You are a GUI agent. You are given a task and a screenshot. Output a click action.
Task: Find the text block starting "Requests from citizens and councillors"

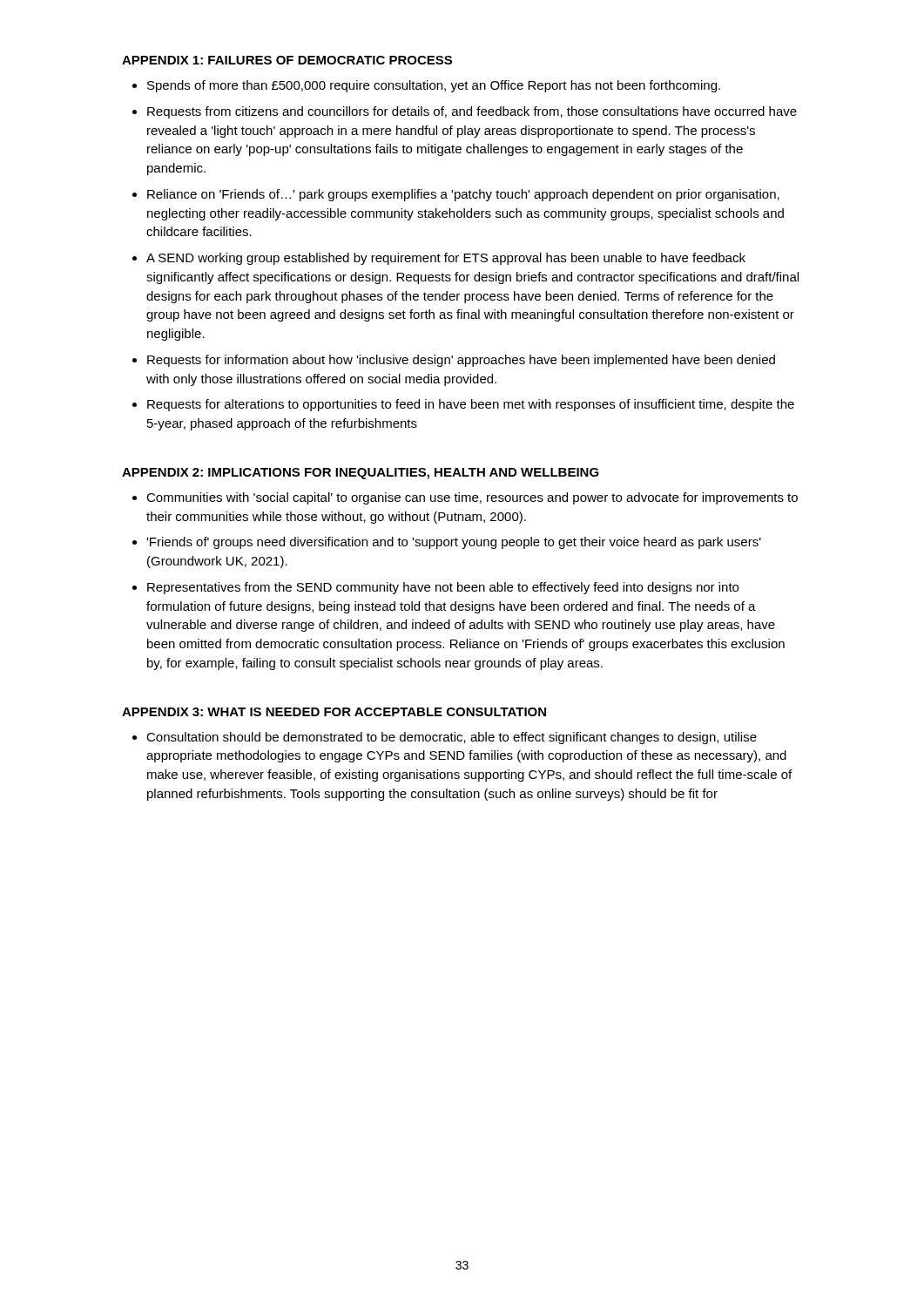[472, 139]
